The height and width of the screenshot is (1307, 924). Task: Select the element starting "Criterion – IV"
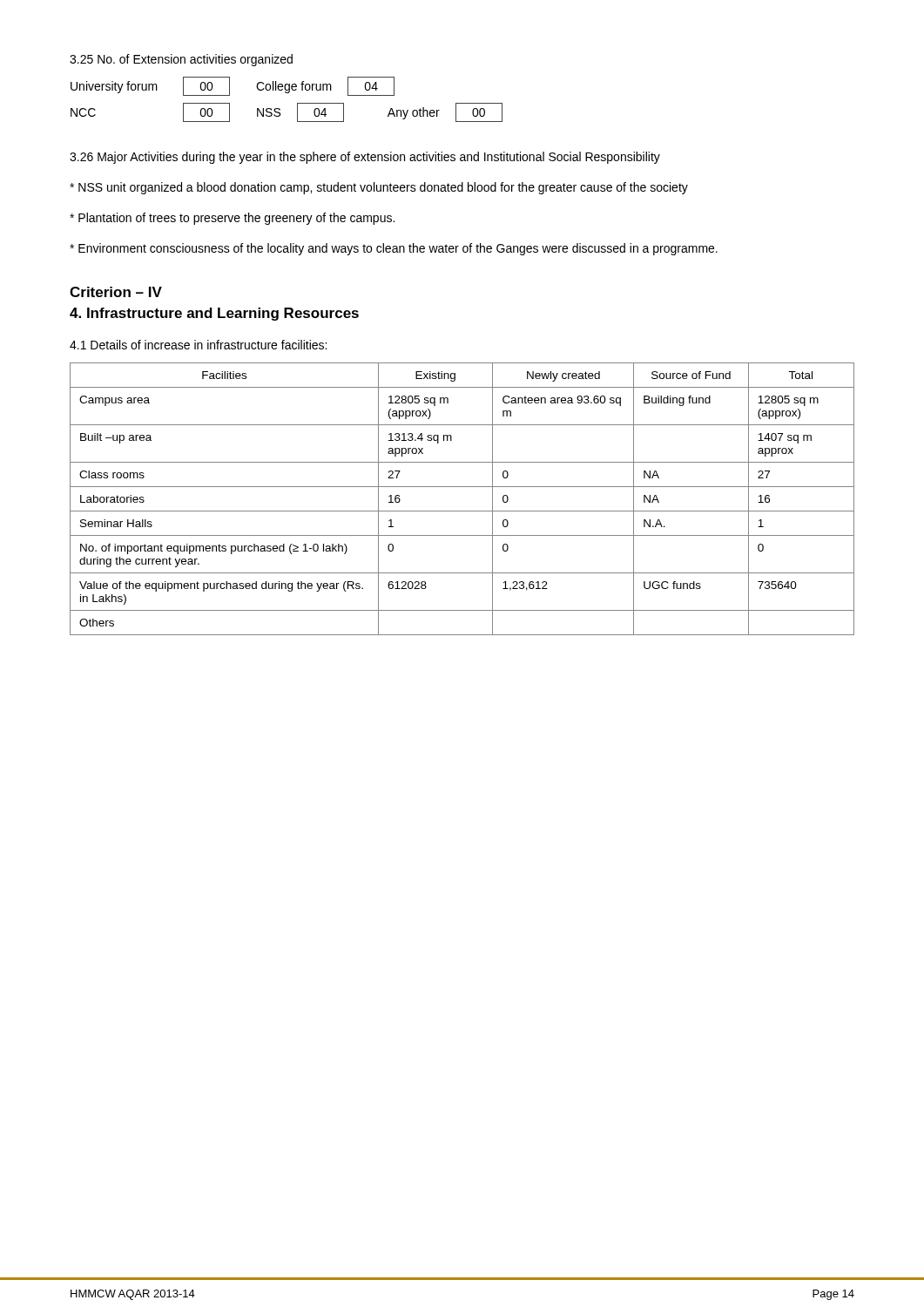(x=116, y=292)
